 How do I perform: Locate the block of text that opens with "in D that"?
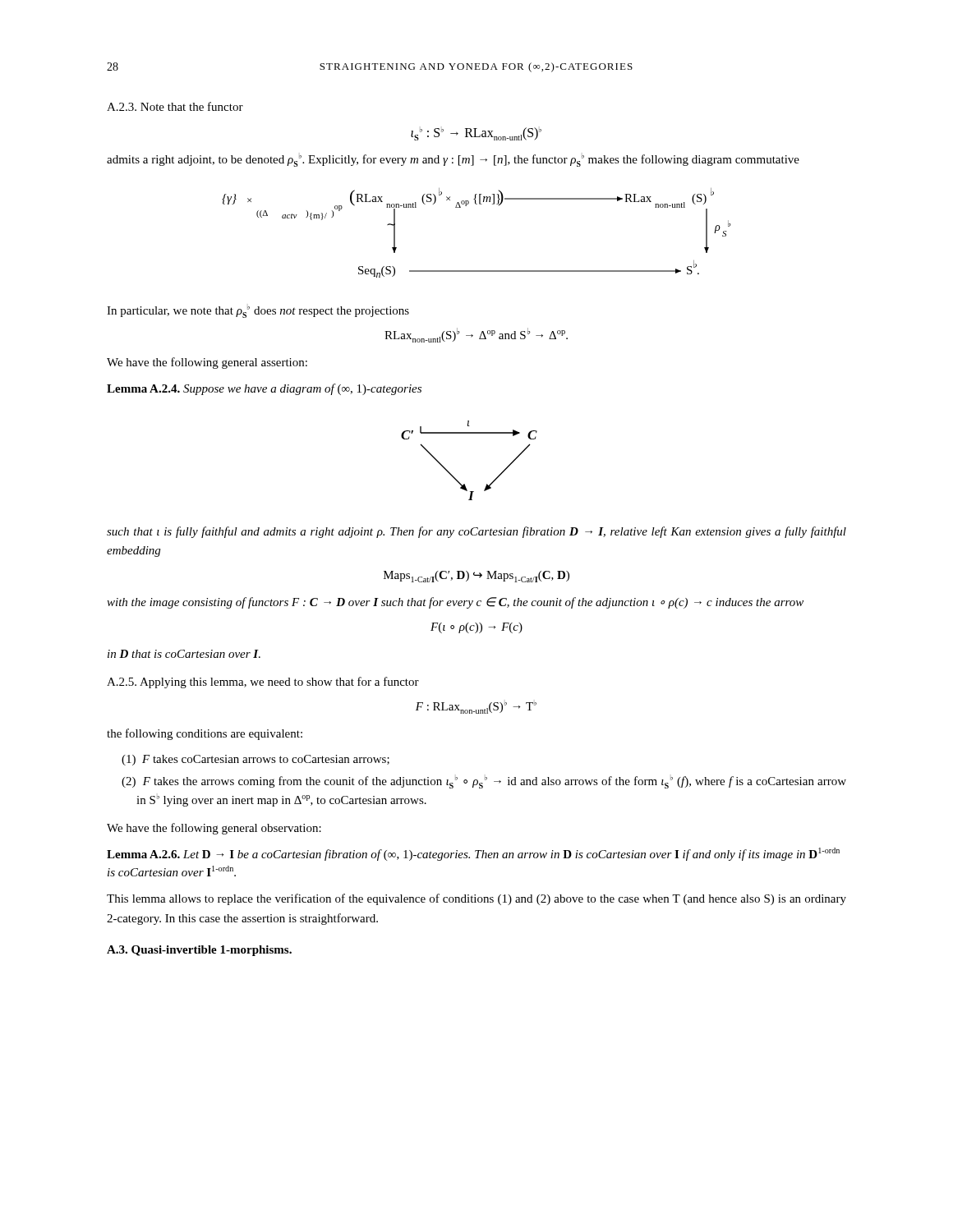coord(184,654)
